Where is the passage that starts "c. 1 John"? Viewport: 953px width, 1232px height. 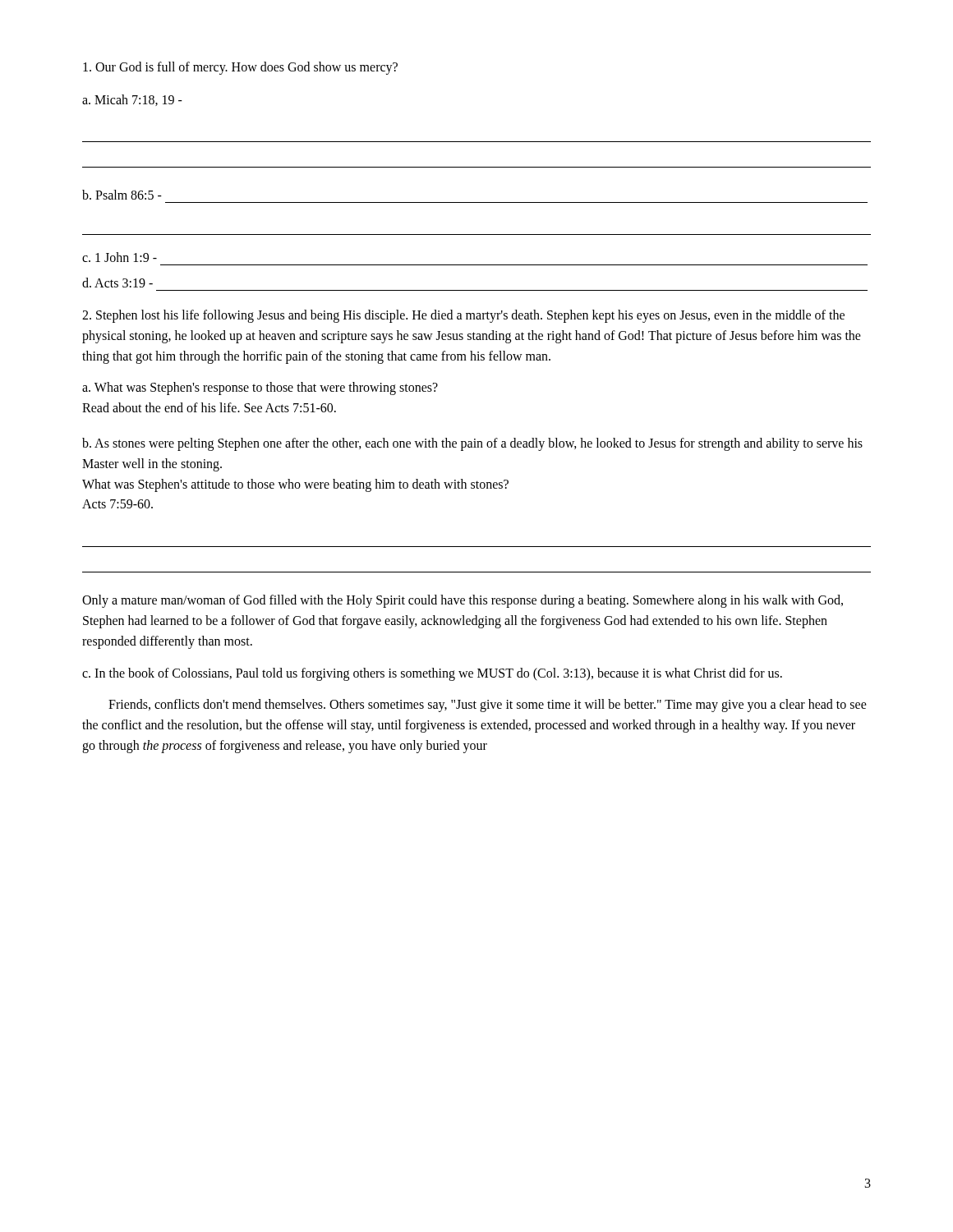pos(476,257)
